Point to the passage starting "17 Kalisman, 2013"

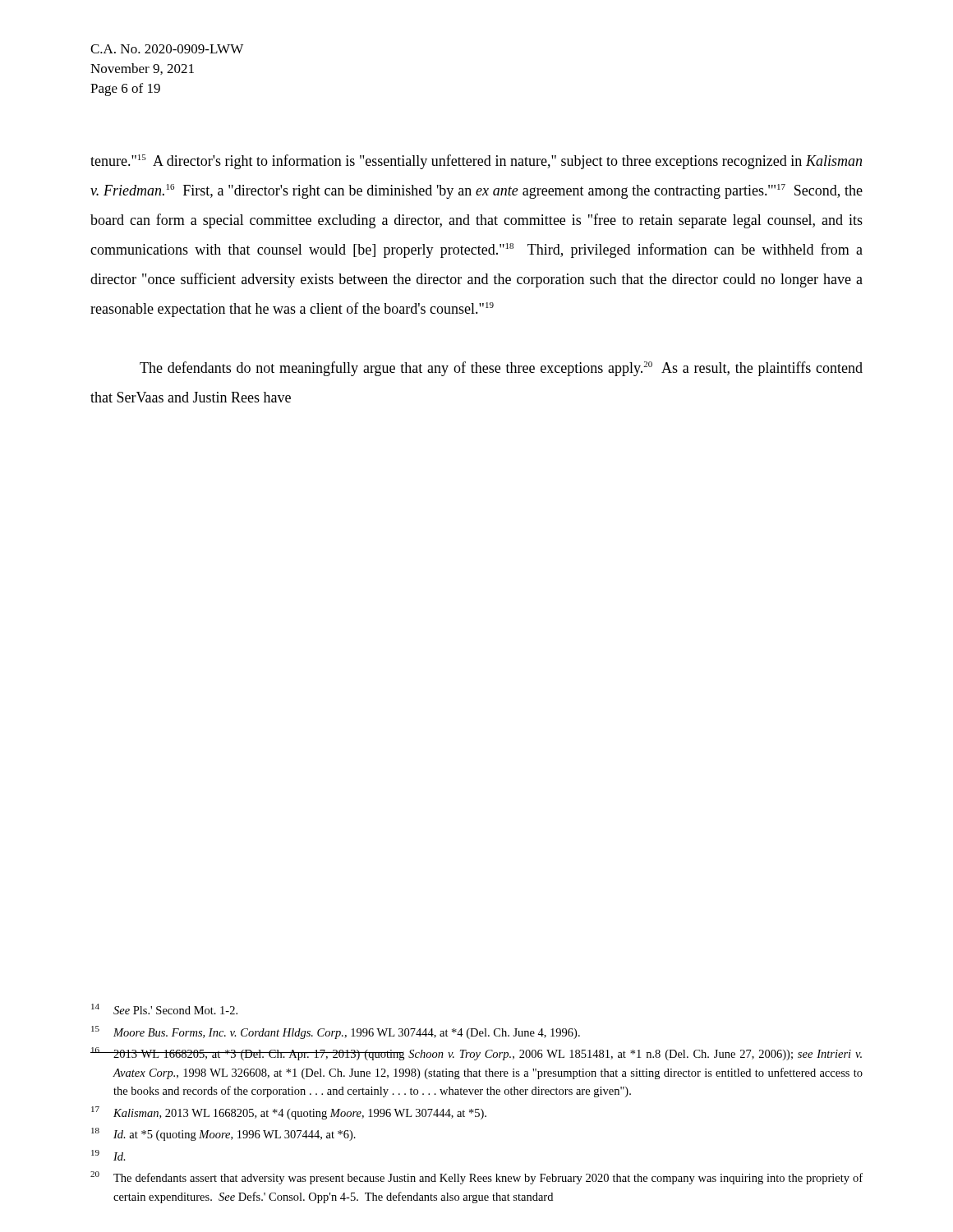pyautogui.click(x=476, y=1113)
